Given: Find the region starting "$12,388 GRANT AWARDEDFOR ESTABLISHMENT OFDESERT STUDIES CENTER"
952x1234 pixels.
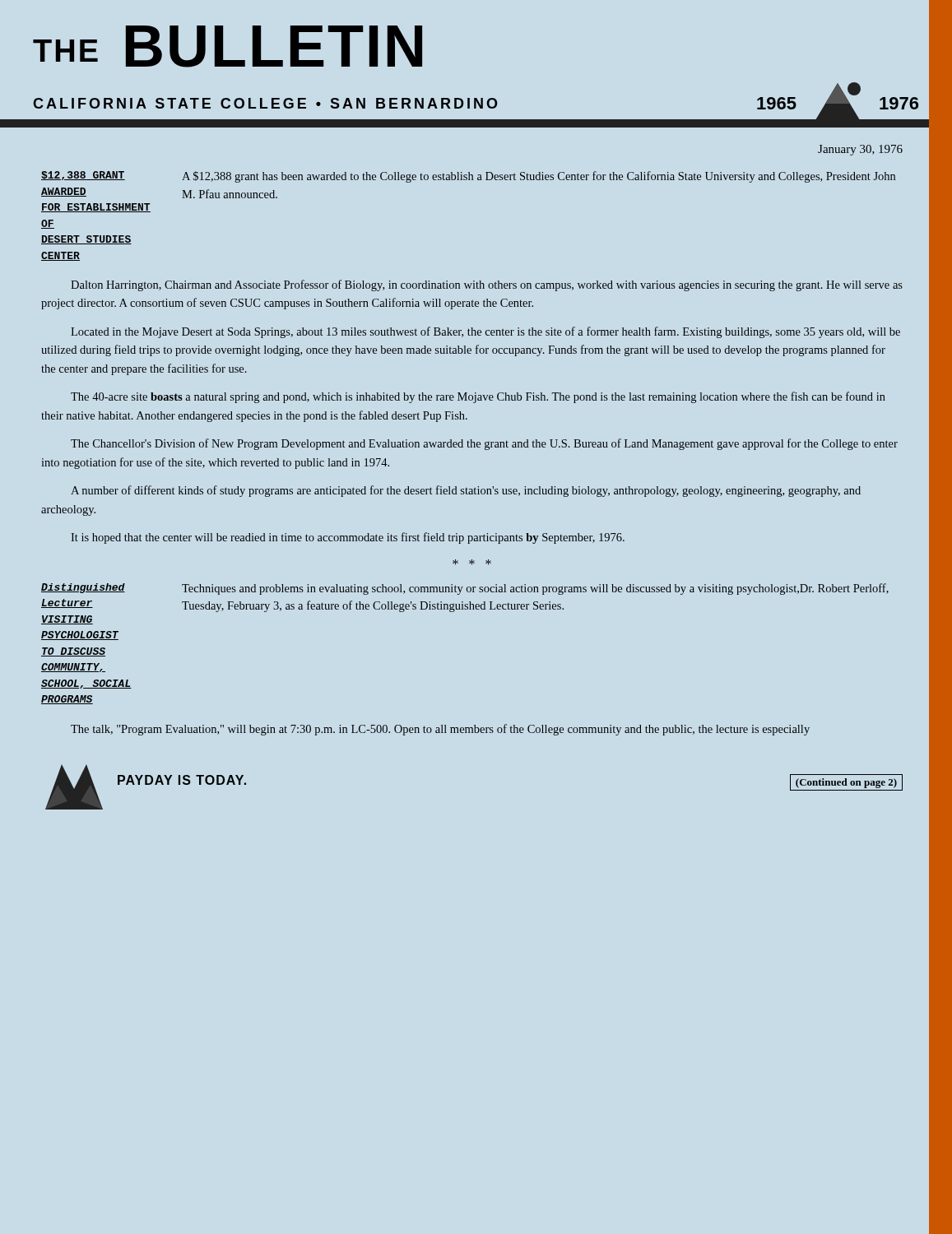Looking at the screenshot, I should [96, 216].
